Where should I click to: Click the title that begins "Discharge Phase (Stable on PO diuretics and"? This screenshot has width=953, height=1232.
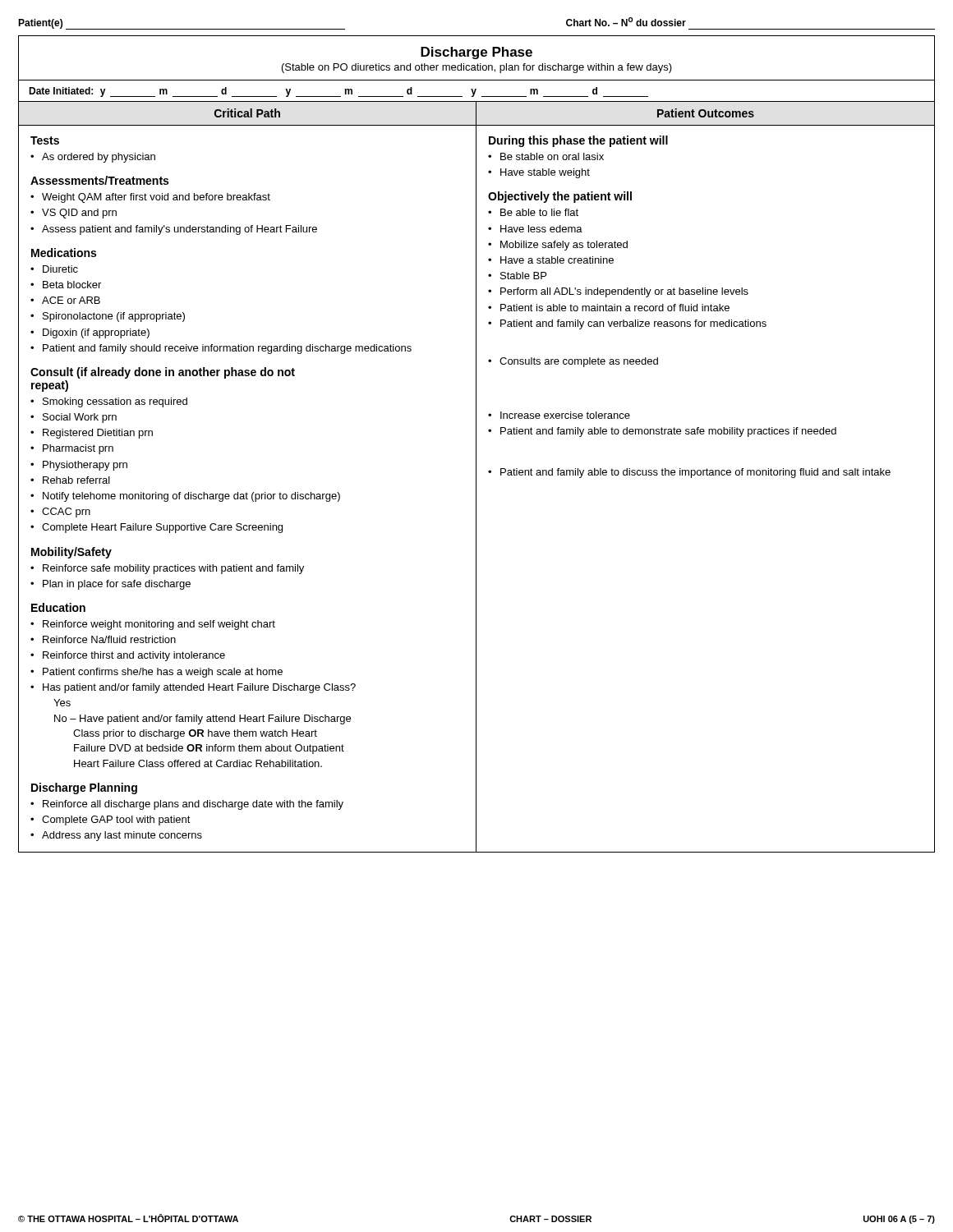(x=476, y=59)
